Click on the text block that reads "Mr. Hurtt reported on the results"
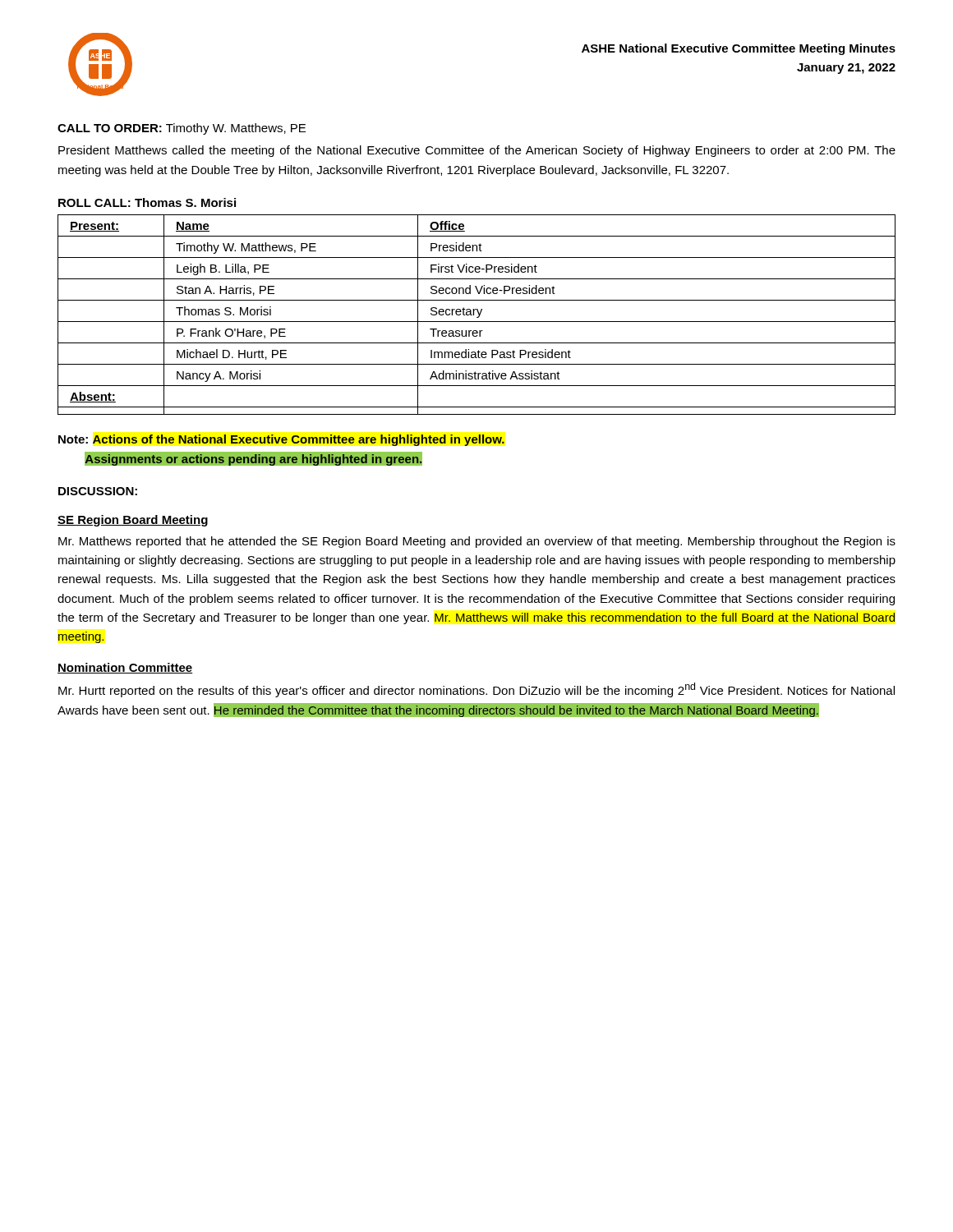Image resolution: width=953 pixels, height=1232 pixels. click(476, 699)
